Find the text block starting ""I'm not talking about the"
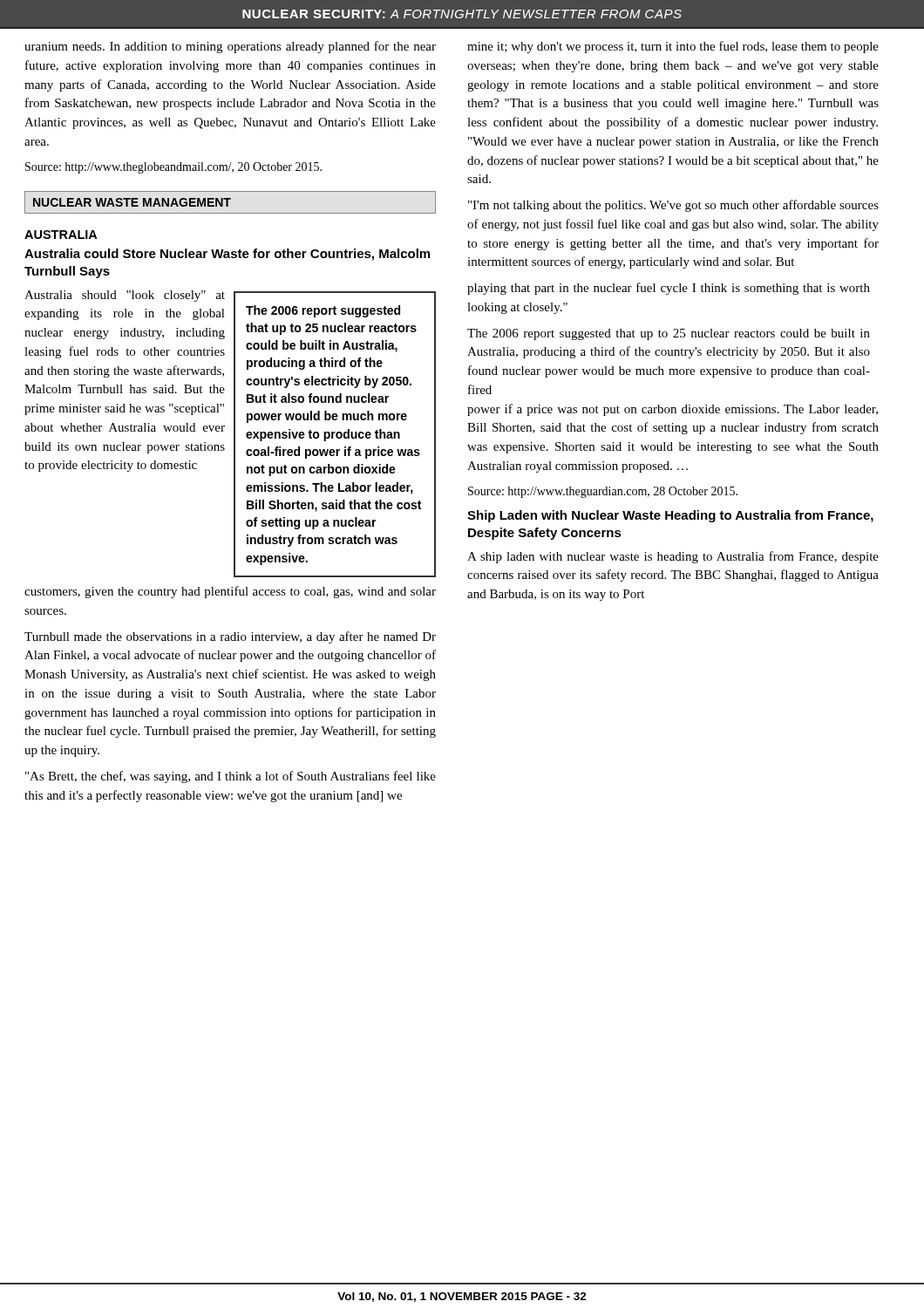Viewport: 924px width, 1308px height. pos(673,233)
